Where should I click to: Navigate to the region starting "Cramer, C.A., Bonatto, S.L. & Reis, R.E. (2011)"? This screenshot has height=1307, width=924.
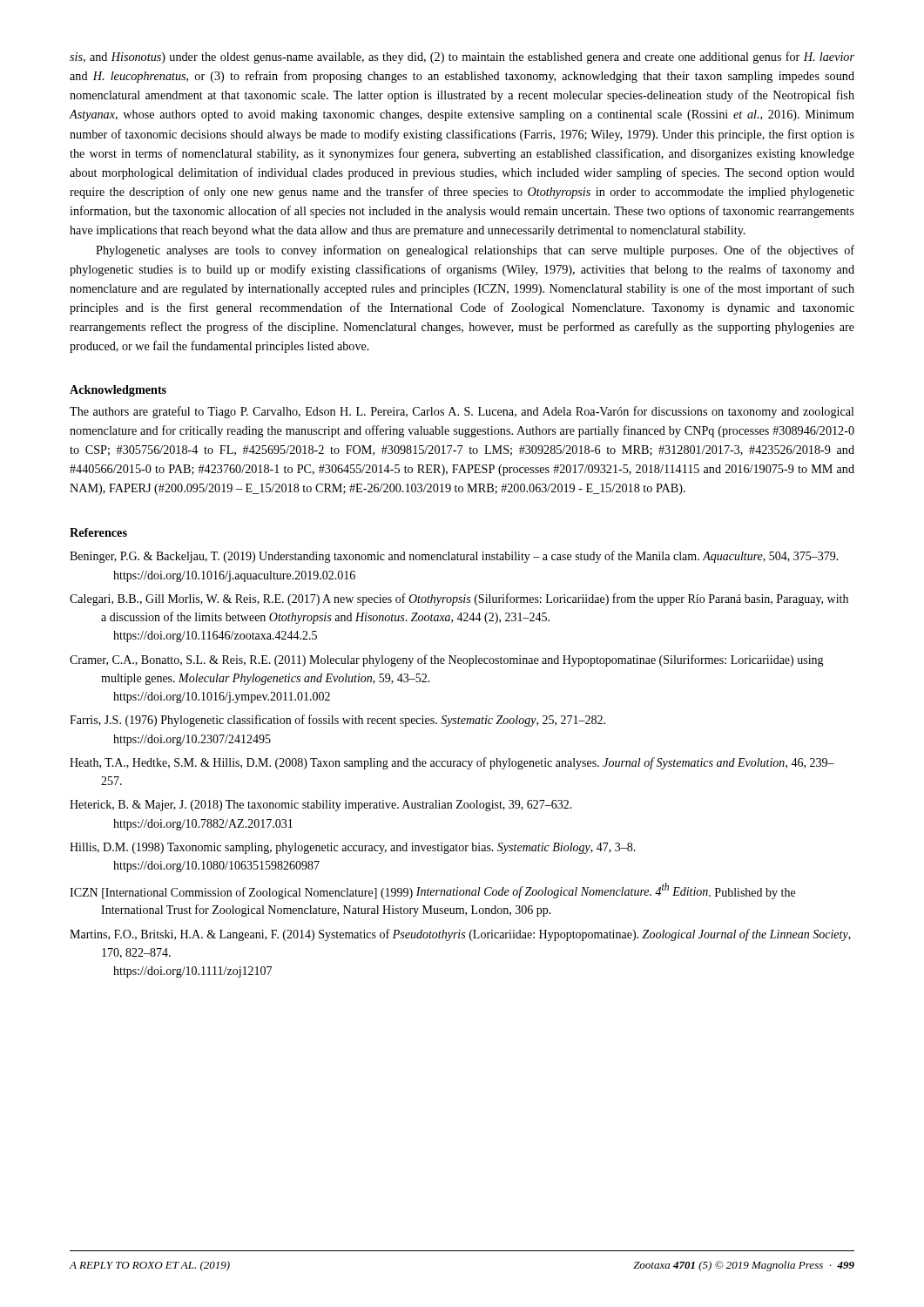coord(447,660)
